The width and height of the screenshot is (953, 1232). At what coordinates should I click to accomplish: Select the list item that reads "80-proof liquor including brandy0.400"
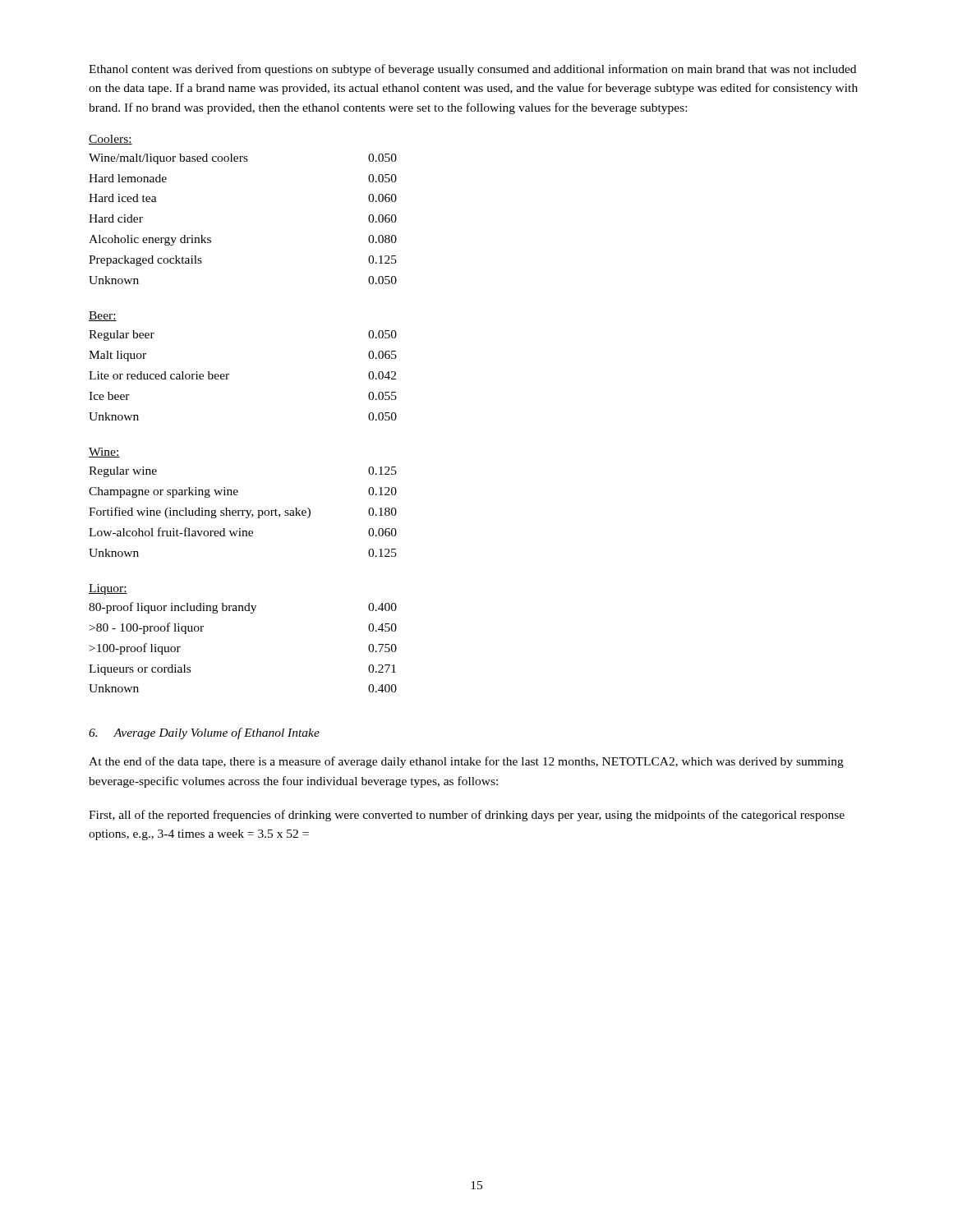click(x=261, y=608)
